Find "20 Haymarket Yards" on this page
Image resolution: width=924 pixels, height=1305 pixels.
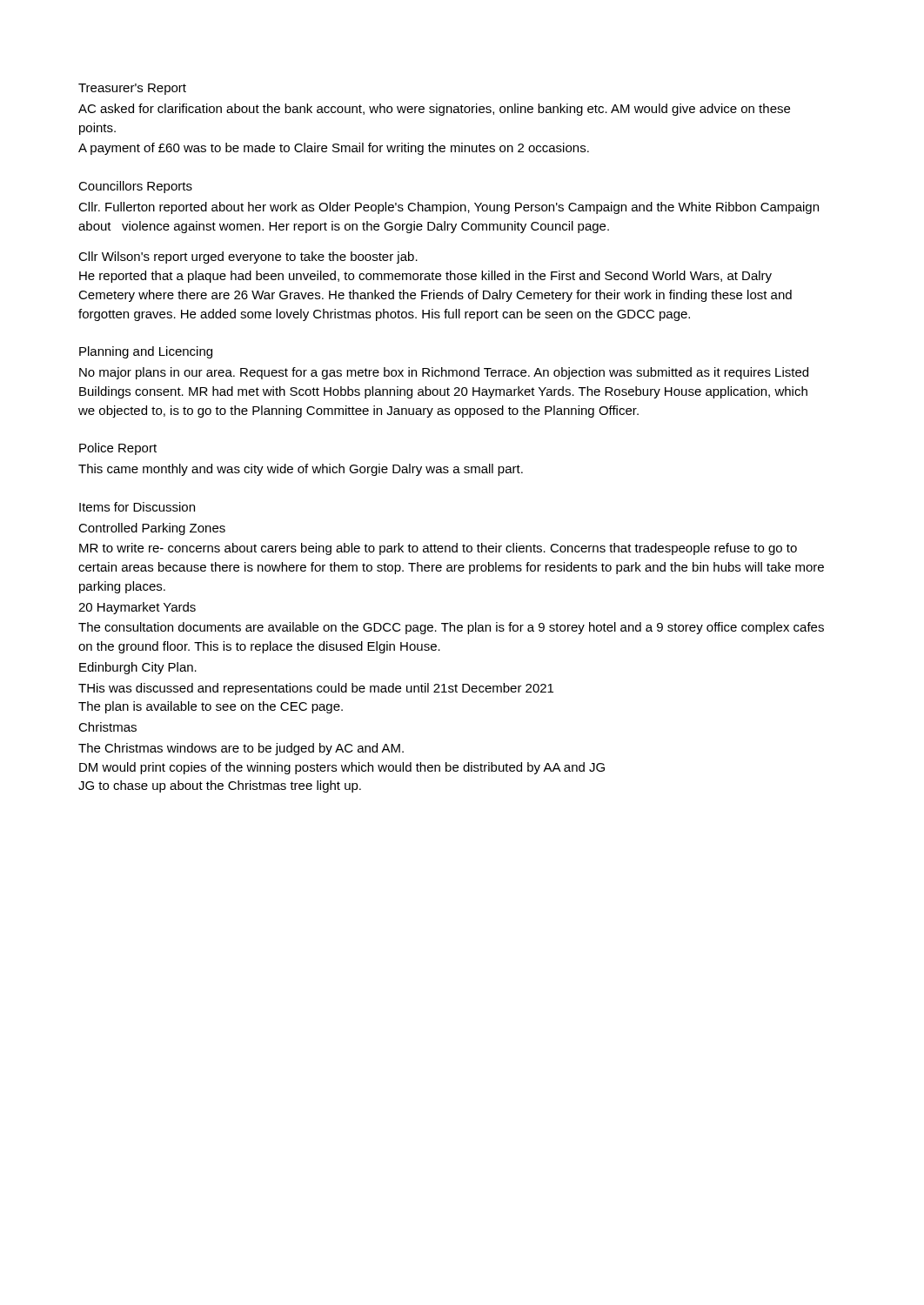(x=137, y=606)
